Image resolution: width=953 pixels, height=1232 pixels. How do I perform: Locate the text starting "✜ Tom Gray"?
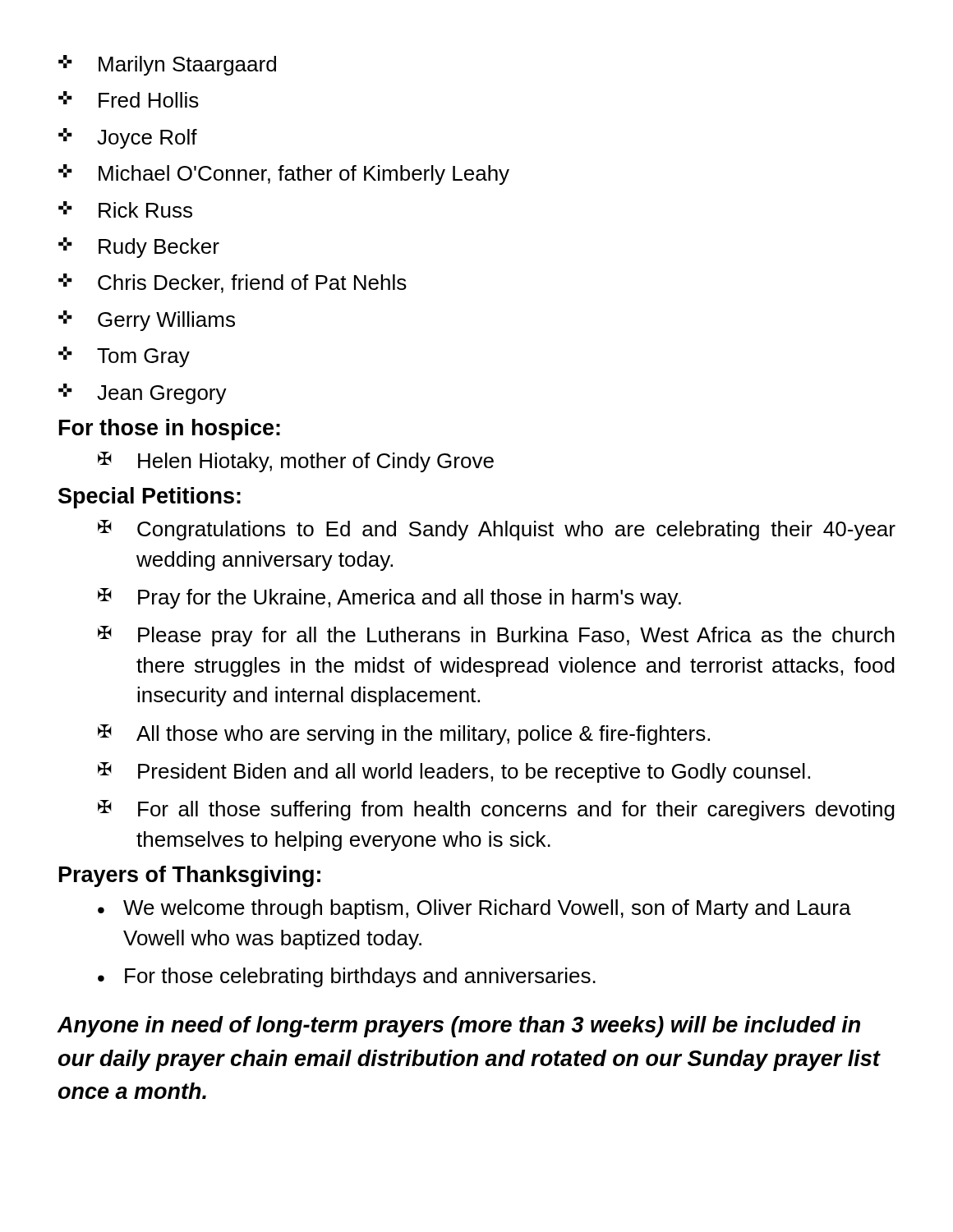point(124,357)
